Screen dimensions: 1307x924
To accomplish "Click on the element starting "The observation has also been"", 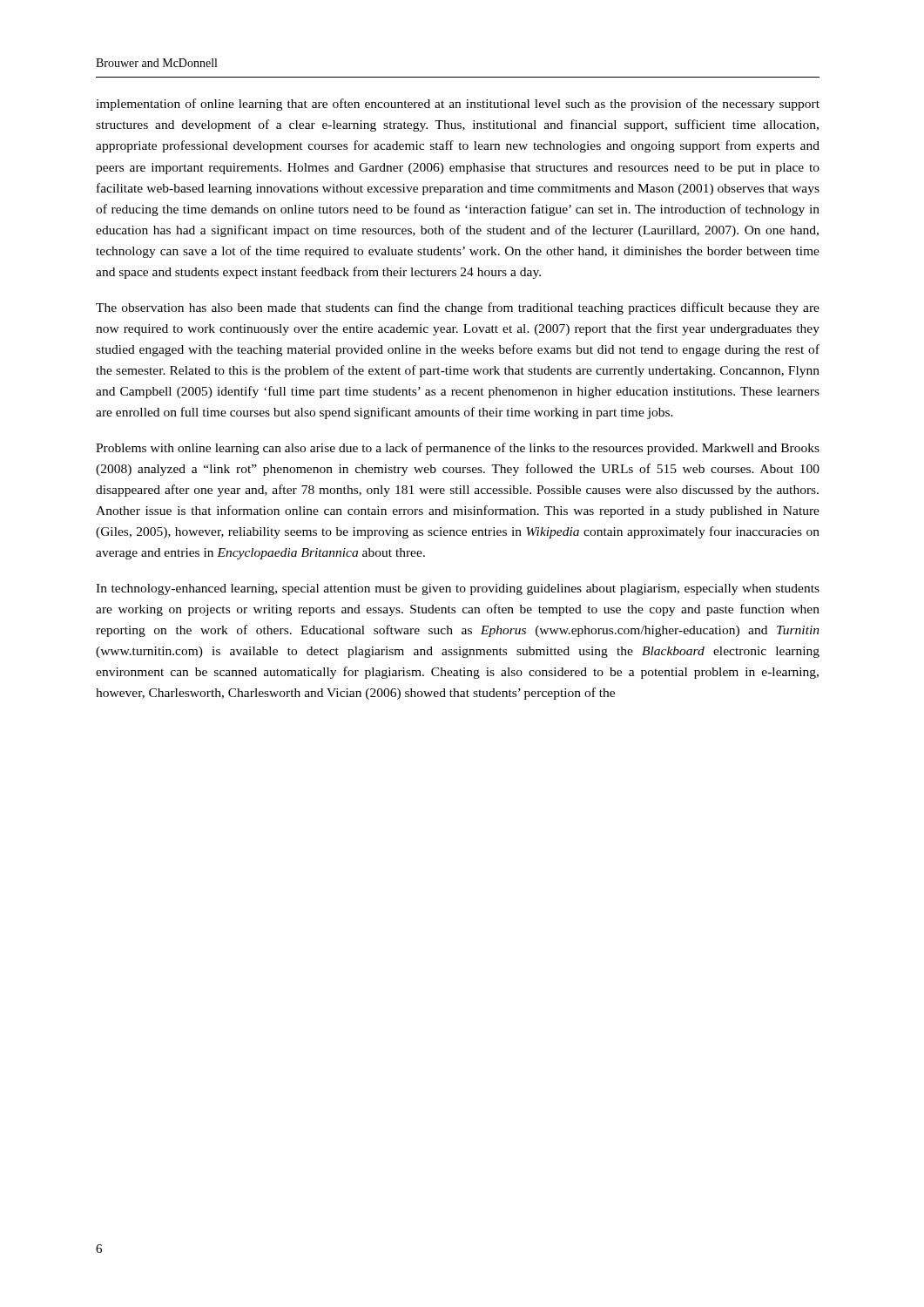I will click(458, 359).
